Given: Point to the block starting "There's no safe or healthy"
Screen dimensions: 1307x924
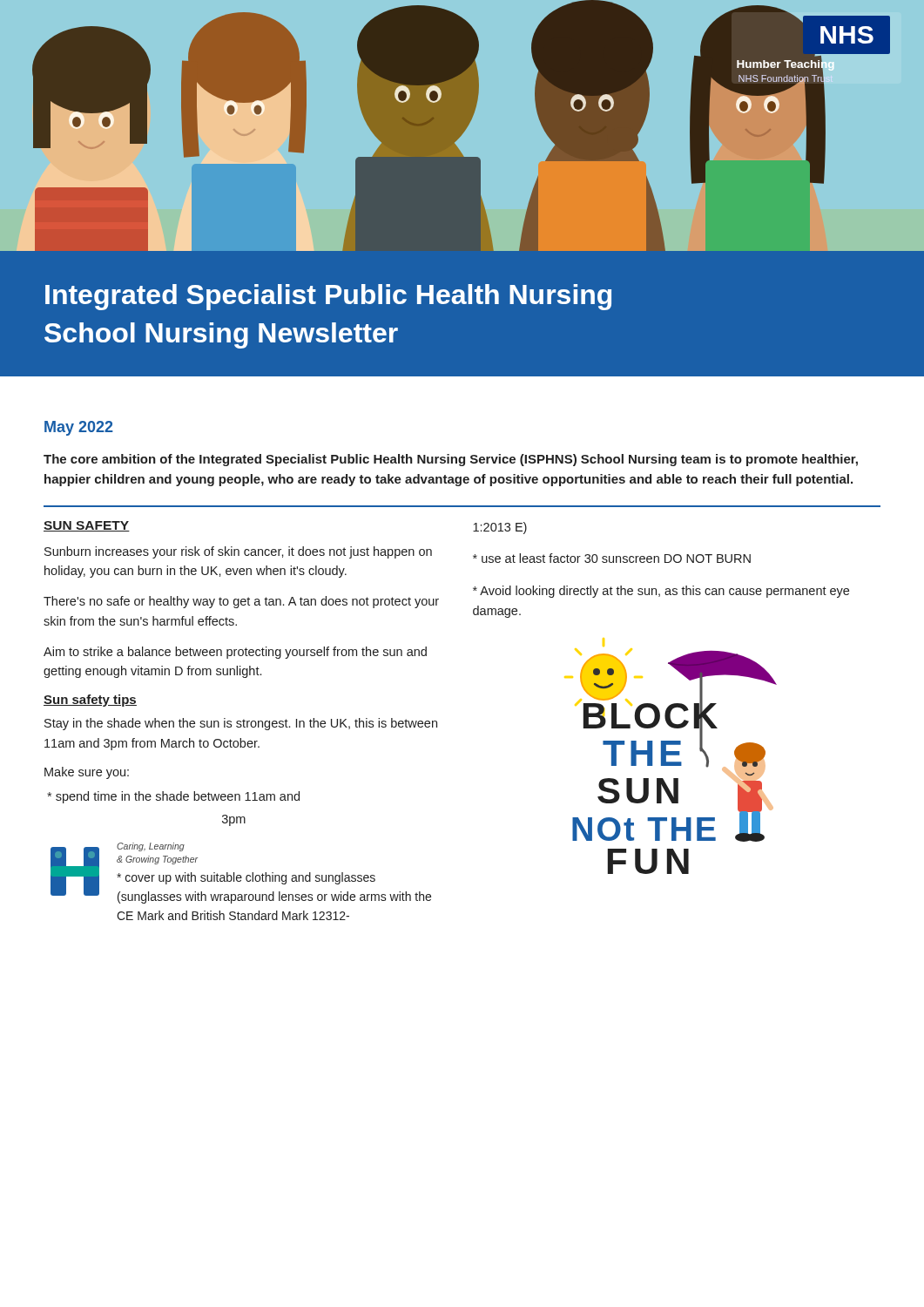Looking at the screenshot, I should pyautogui.click(x=241, y=611).
